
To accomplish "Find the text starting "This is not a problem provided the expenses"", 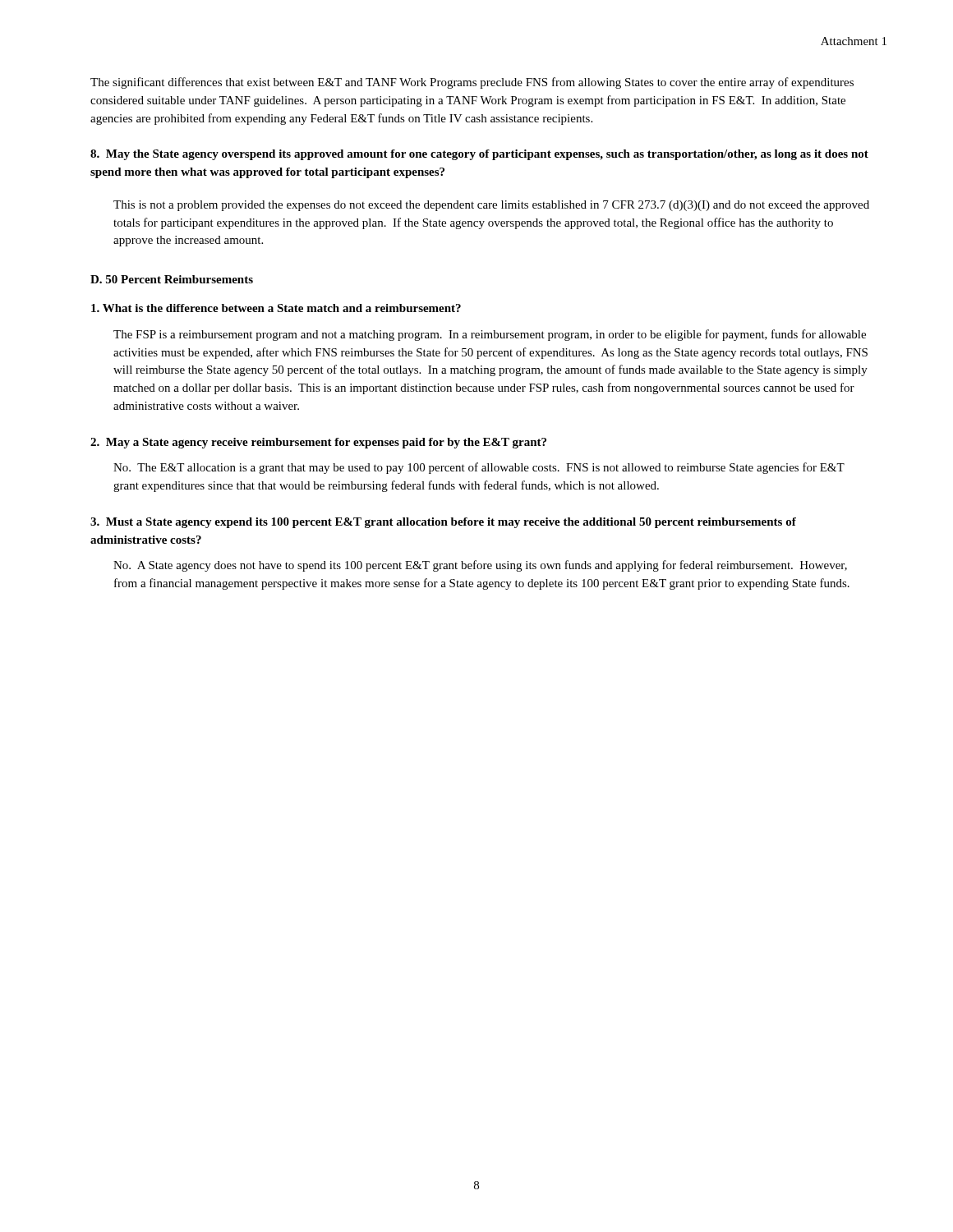I will (491, 222).
